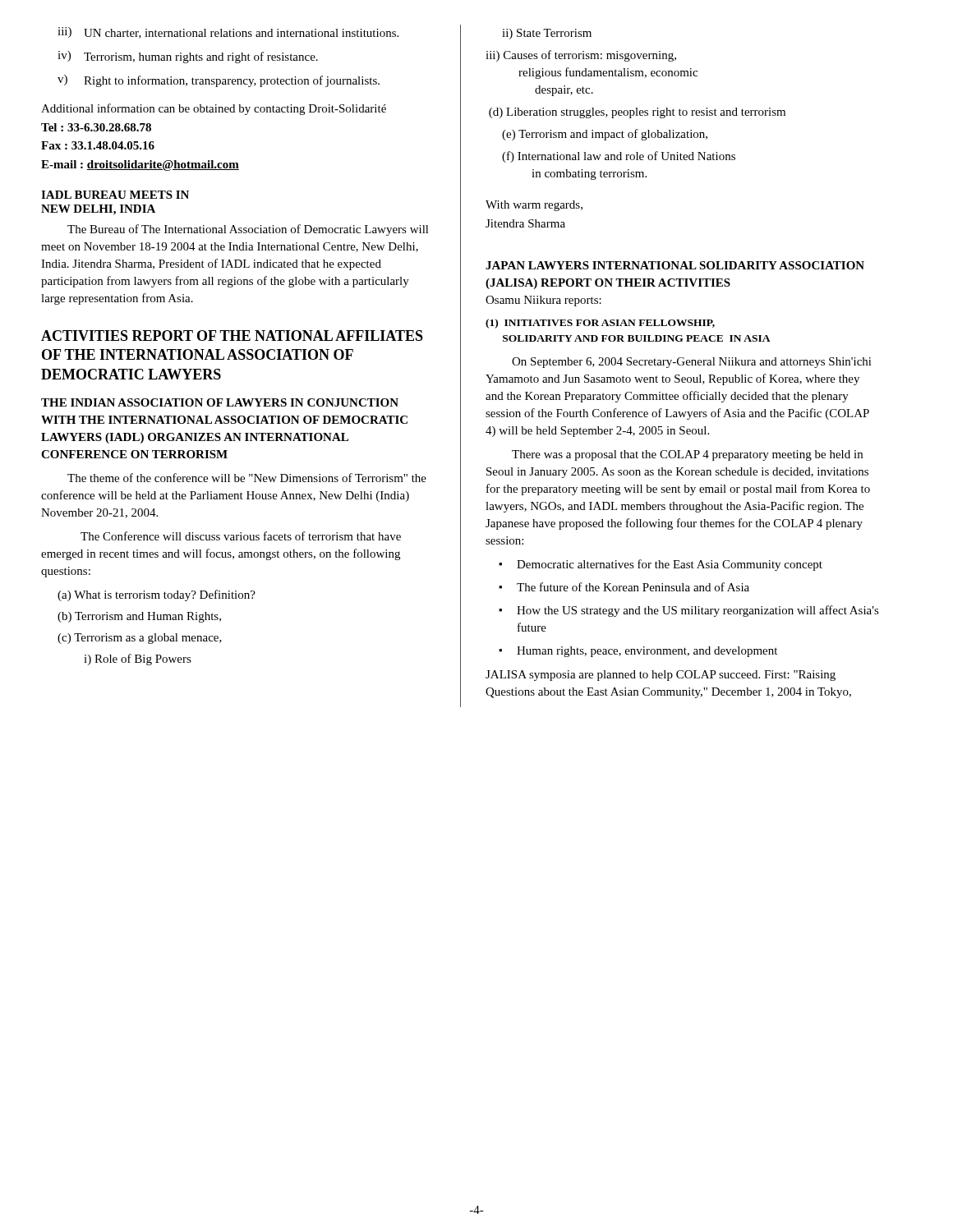Point to the region starting "(e) Terrorism and"
Viewport: 953px width, 1232px height.
605,134
